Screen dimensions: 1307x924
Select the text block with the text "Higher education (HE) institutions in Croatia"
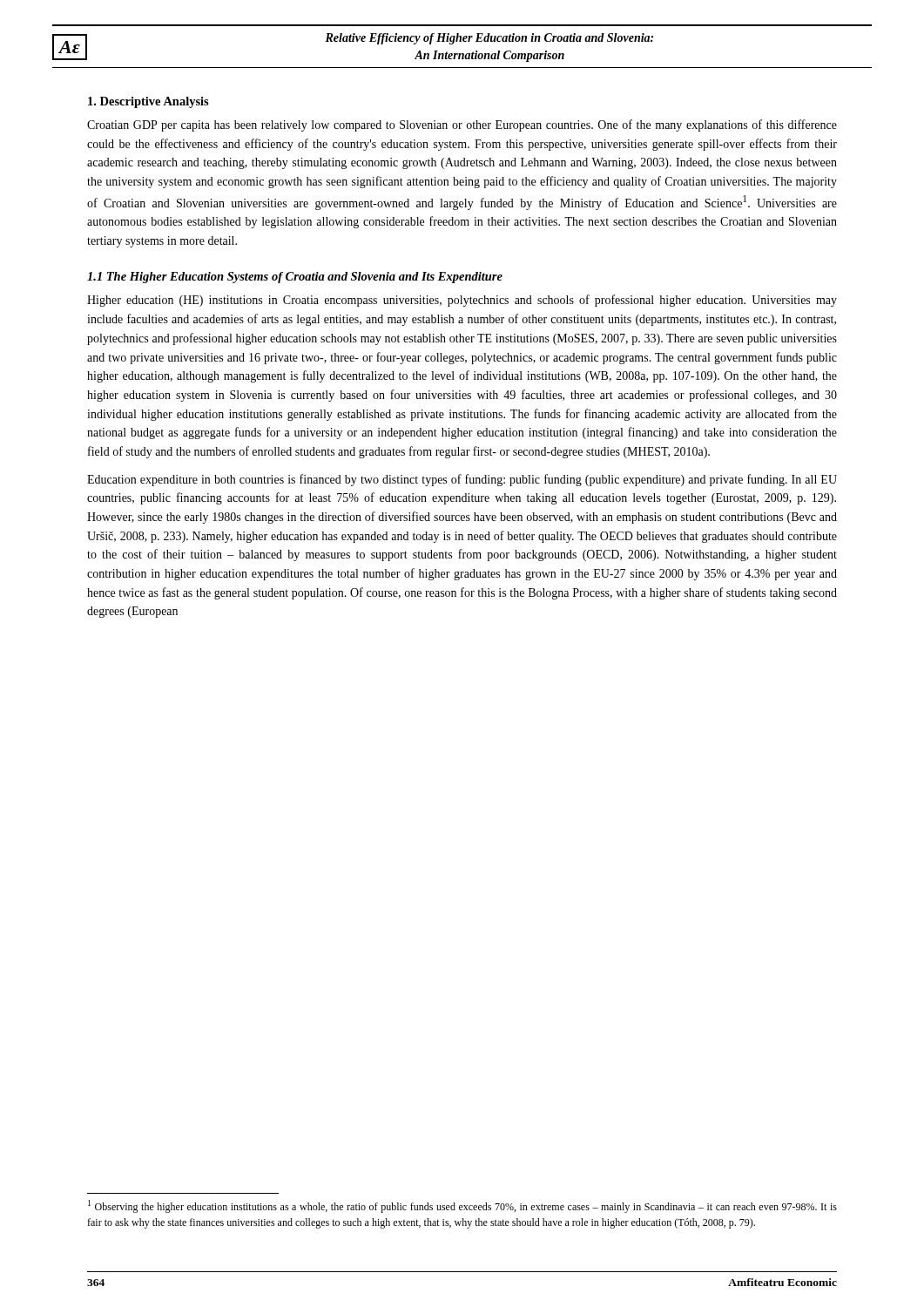coord(462,376)
